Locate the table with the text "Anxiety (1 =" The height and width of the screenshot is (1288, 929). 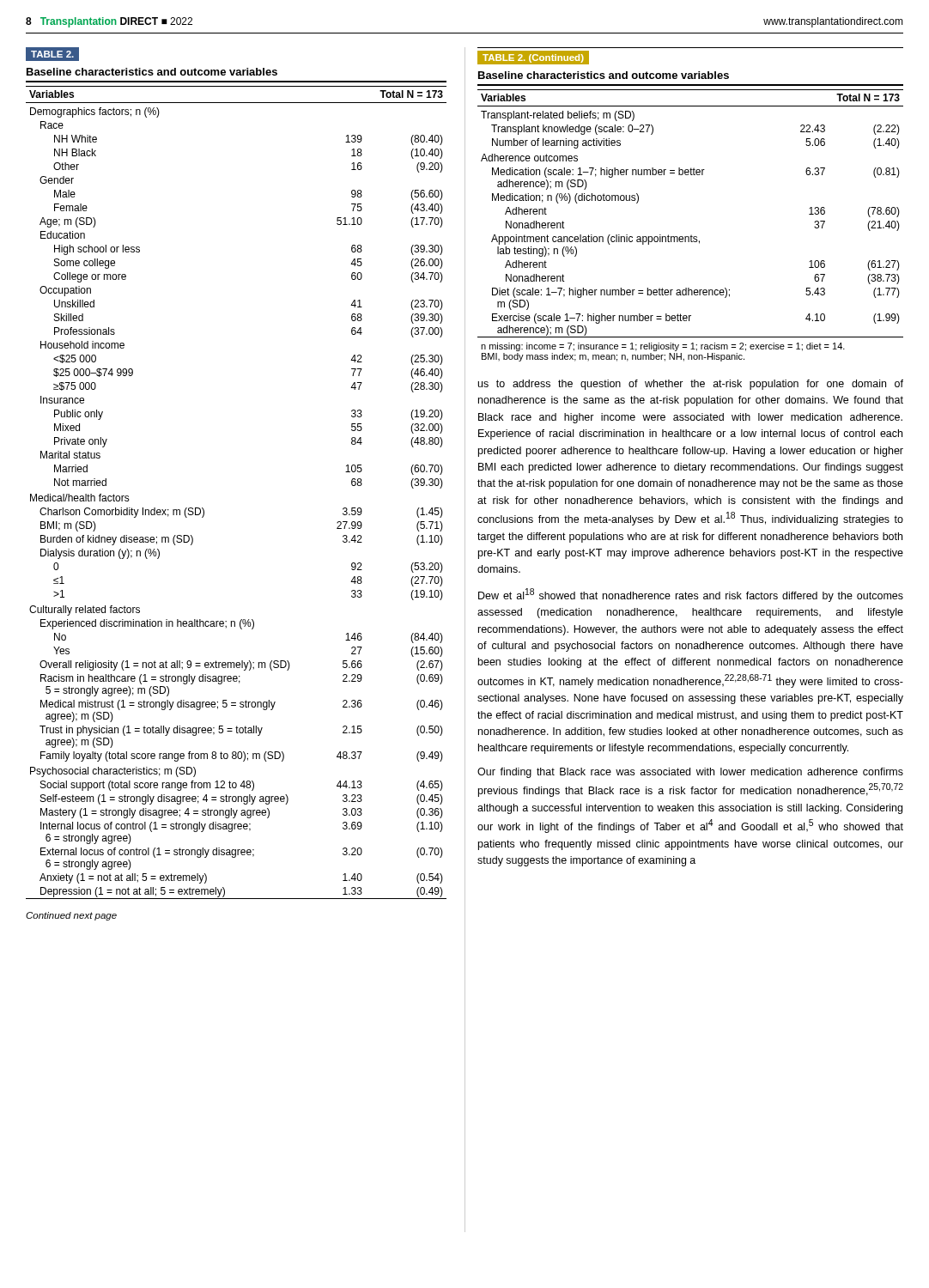[236, 495]
